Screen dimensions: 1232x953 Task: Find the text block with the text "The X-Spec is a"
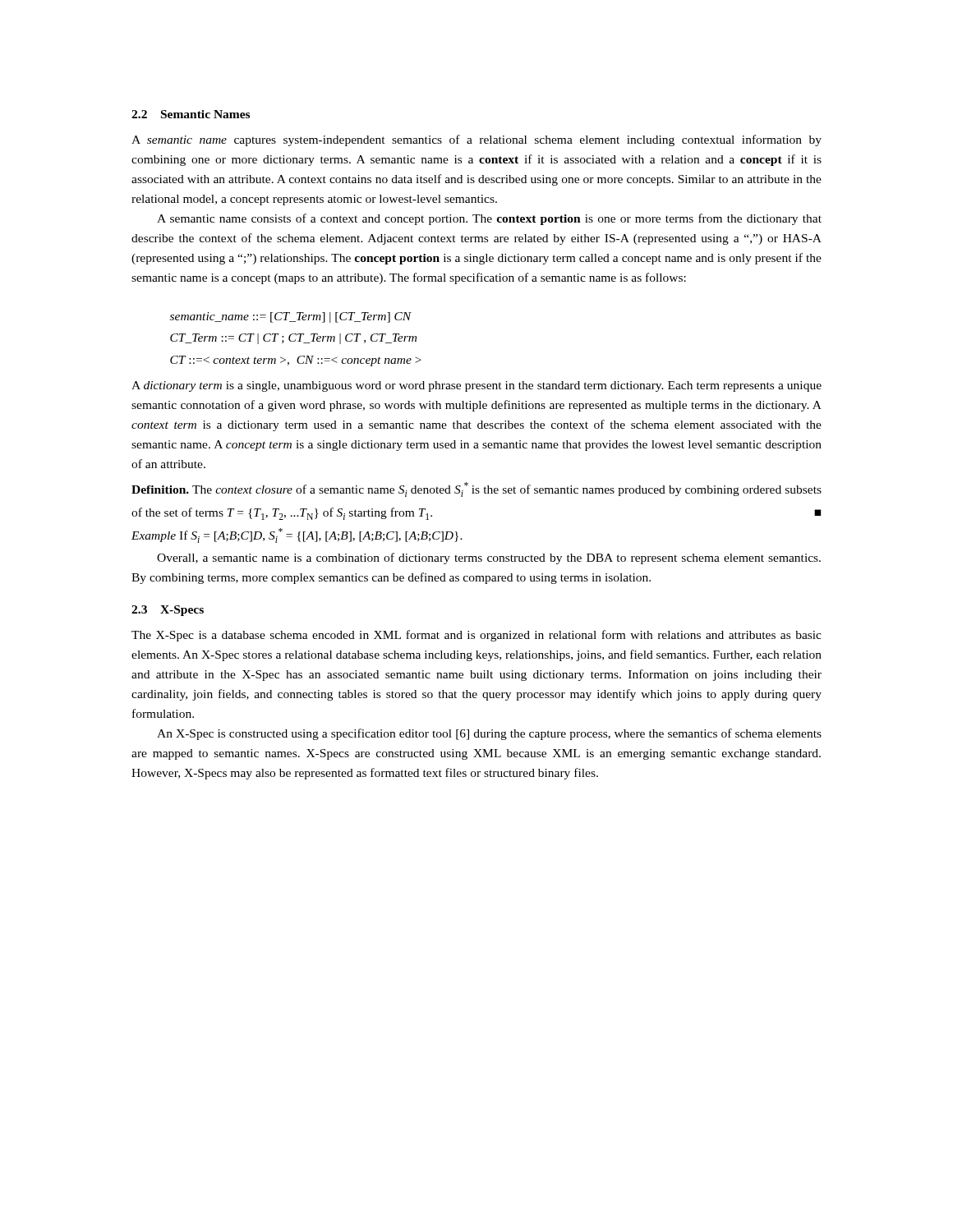(476, 704)
